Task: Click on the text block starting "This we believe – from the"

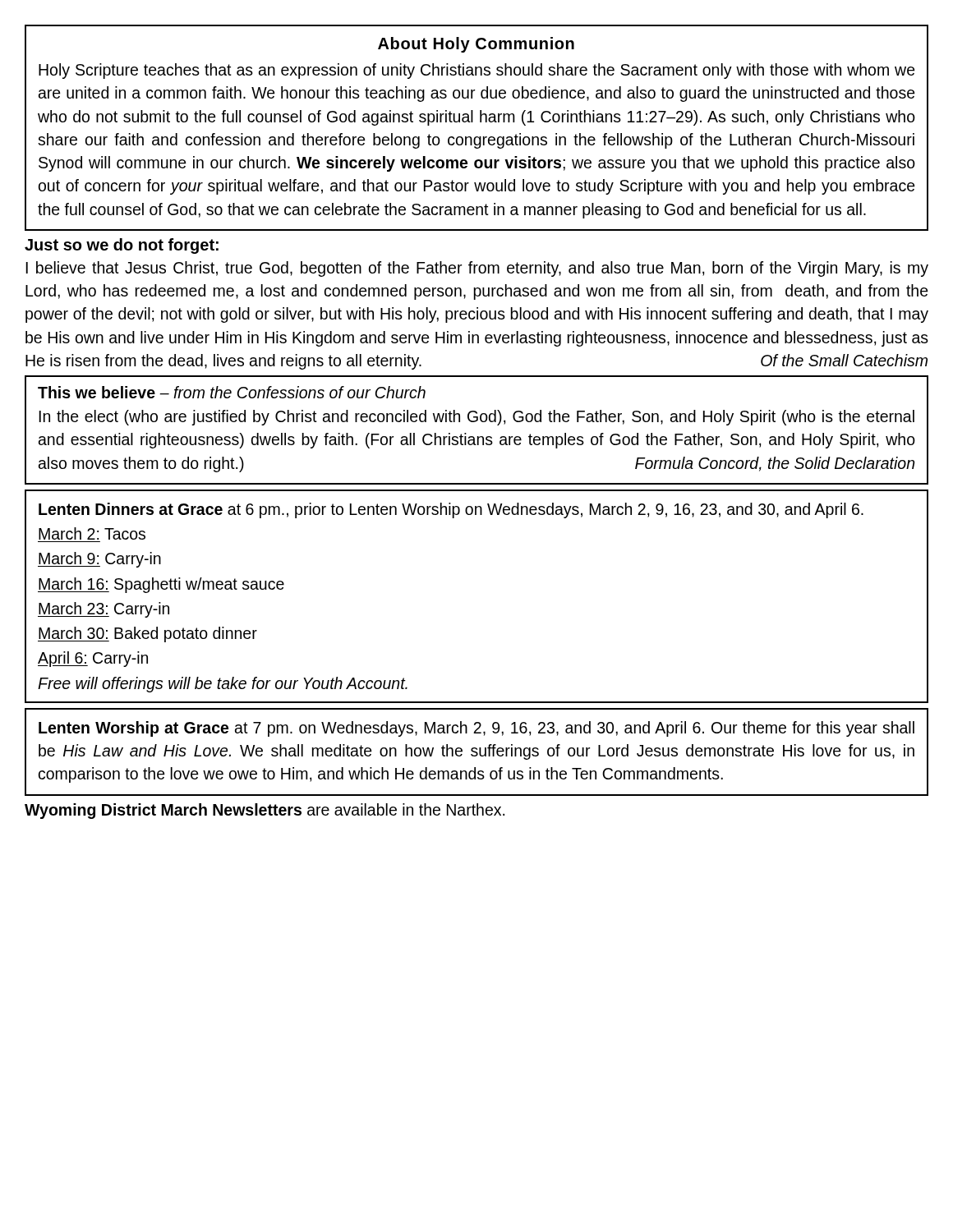Action: [476, 429]
